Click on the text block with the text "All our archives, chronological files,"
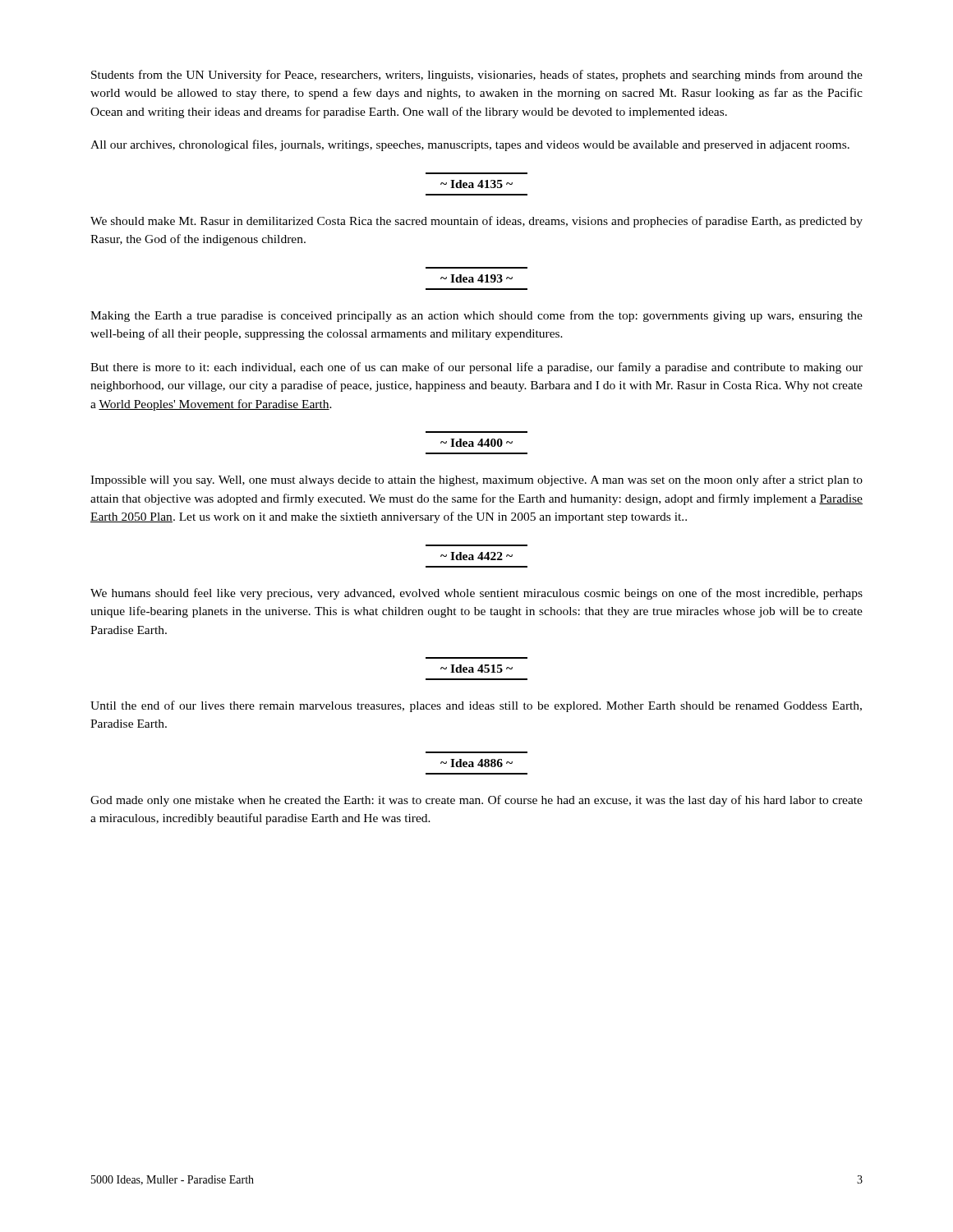This screenshot has width=953, height=1232. pos(470,144)
